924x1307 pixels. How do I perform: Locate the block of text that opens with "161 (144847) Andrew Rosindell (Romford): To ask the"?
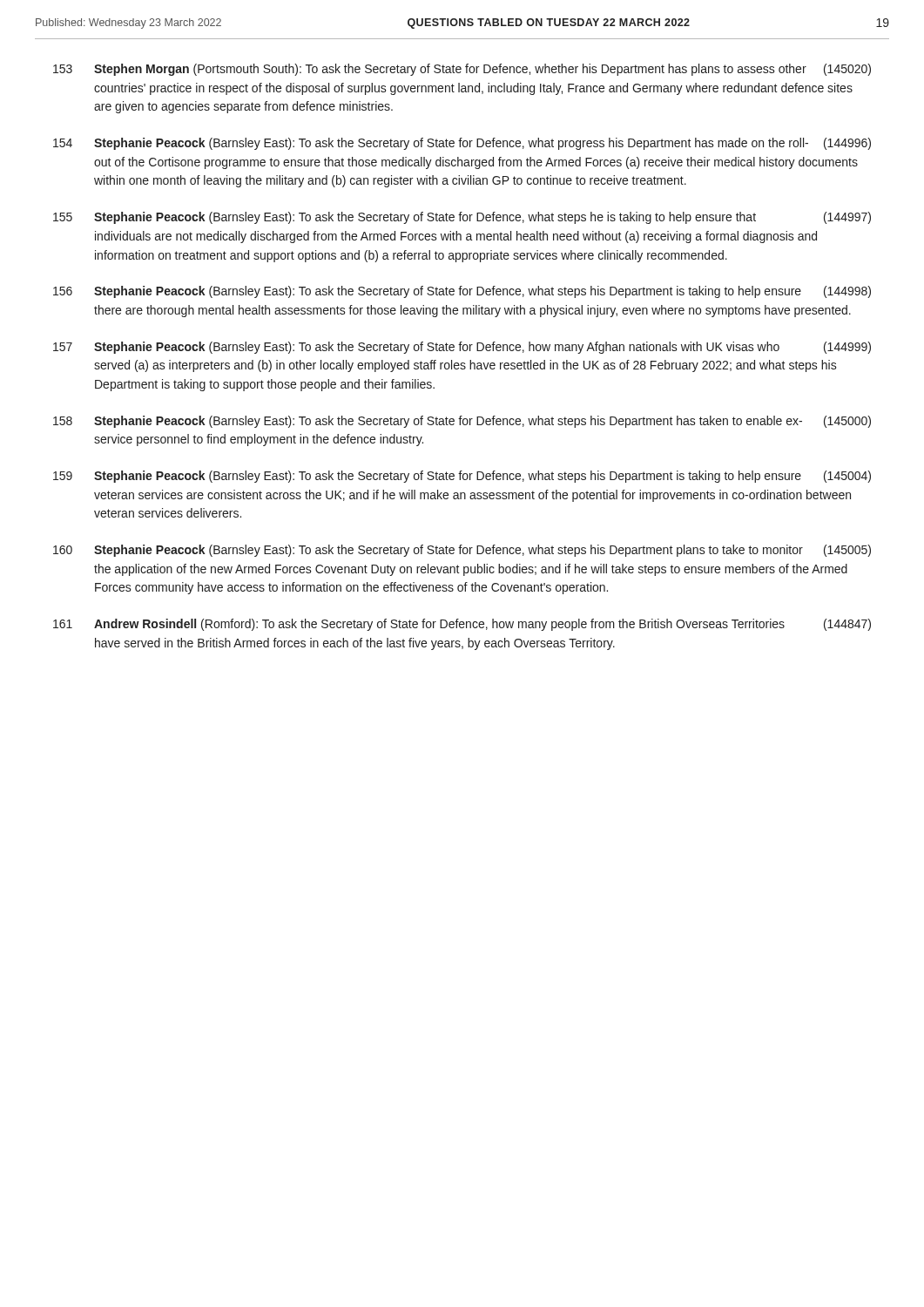point(462,634)
